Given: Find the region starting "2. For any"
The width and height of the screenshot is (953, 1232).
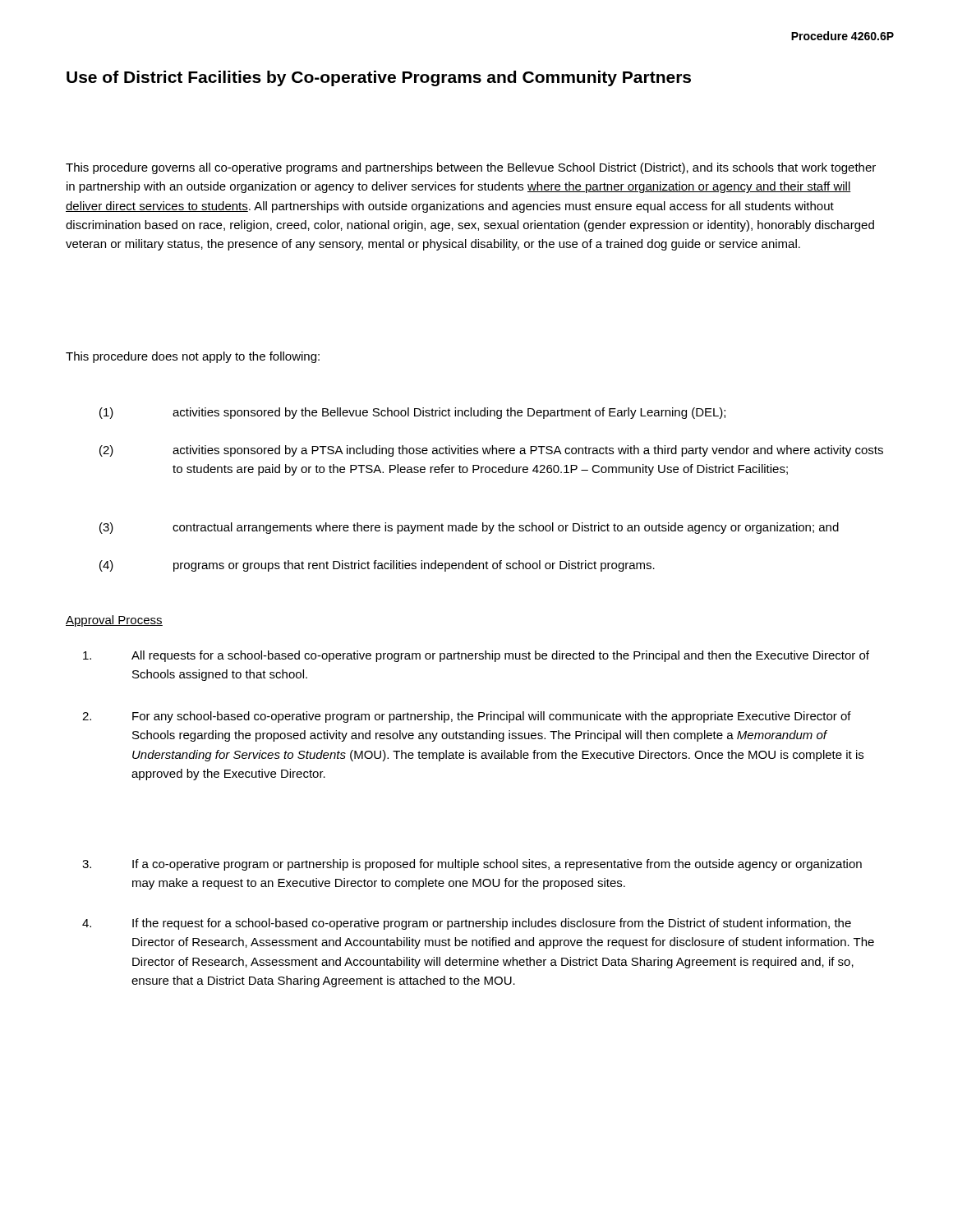Looking at the screenshot, I should click(476, 744).
